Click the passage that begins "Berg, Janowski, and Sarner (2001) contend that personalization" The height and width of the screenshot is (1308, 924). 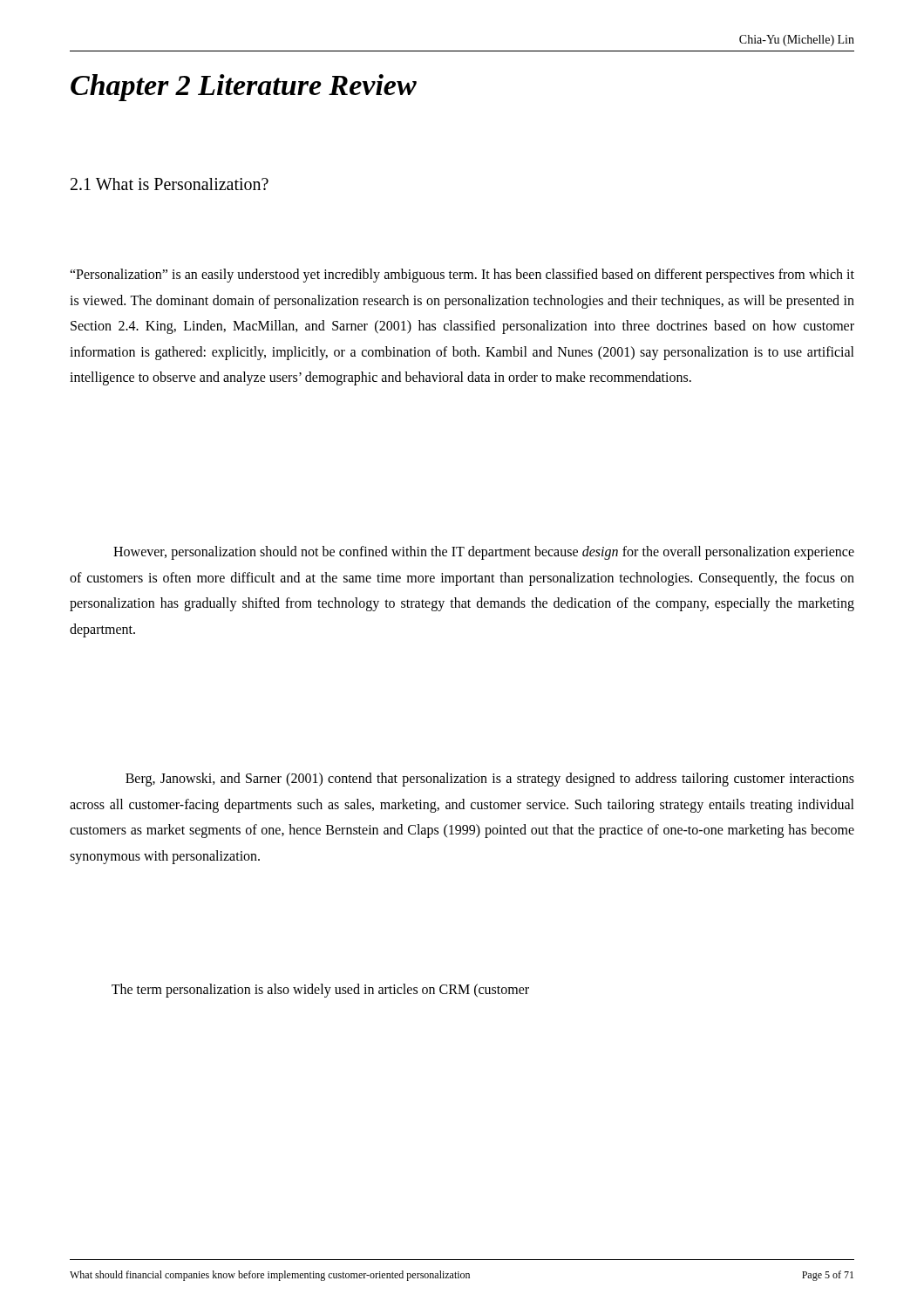click(462, 817)
